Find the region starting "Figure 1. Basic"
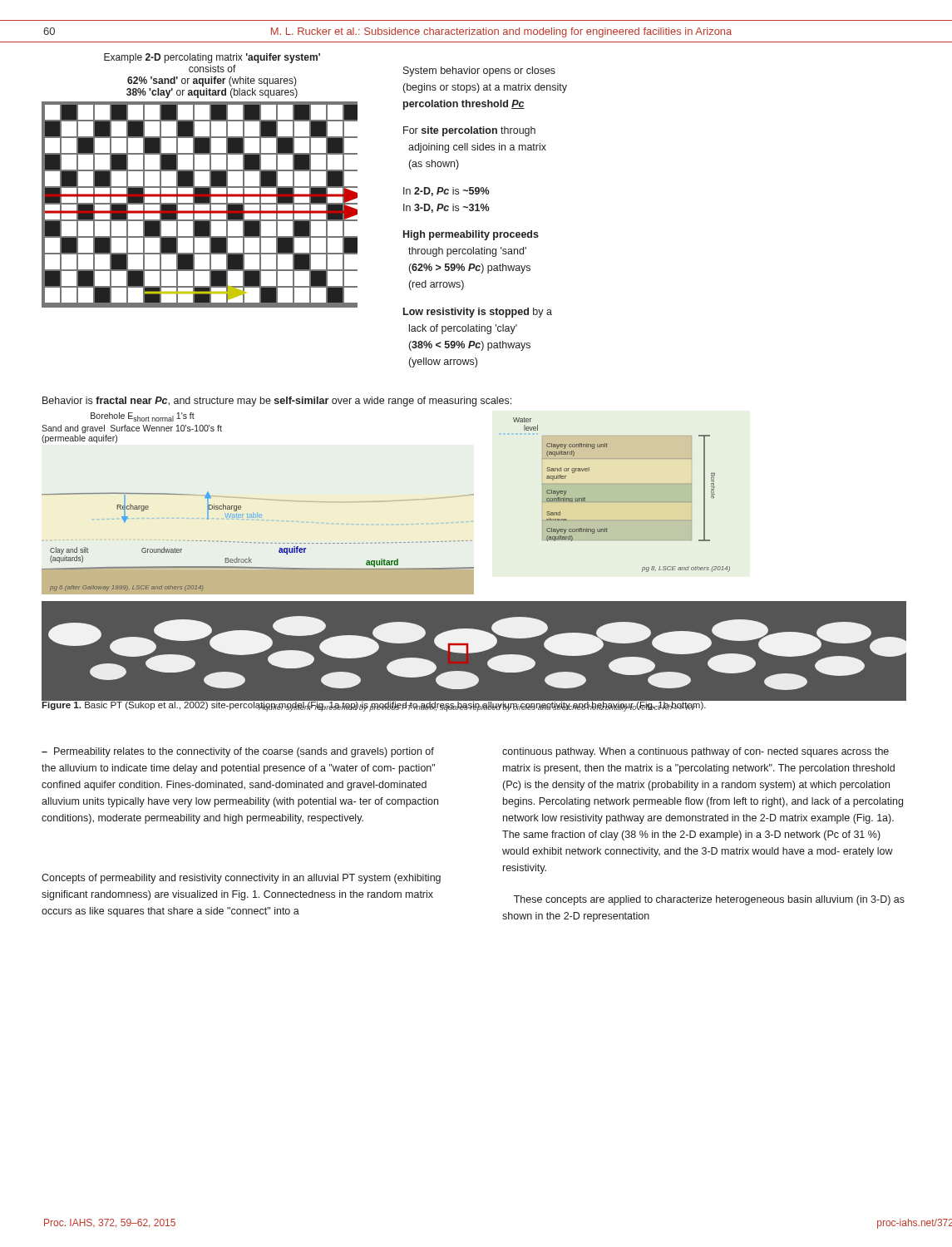The image size is (952, 1247). (374, 705)
